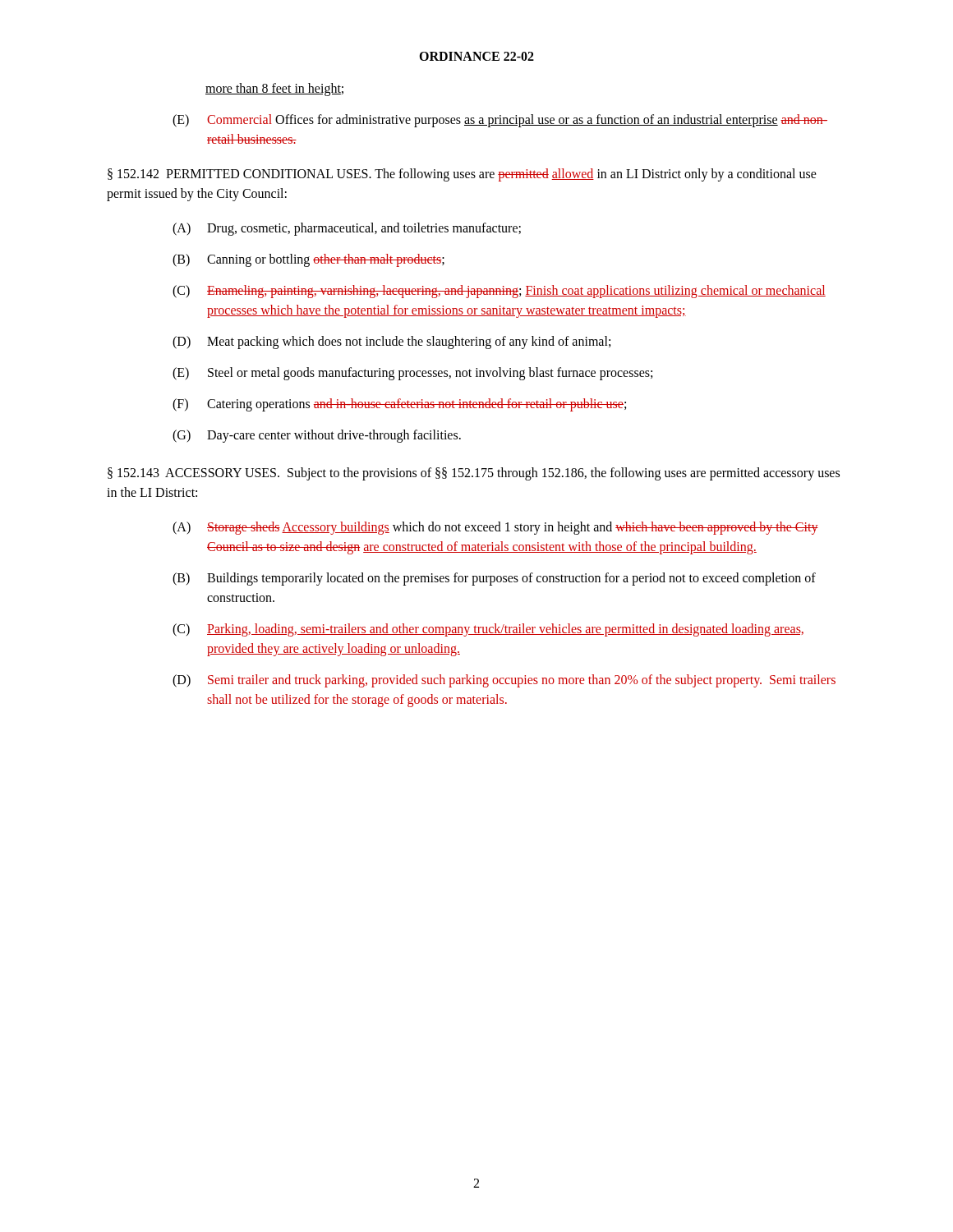953x1232 pixels.
Task: Select the passage starting "(C) Enameling, painting,"
Action: (x=509, y=301)
